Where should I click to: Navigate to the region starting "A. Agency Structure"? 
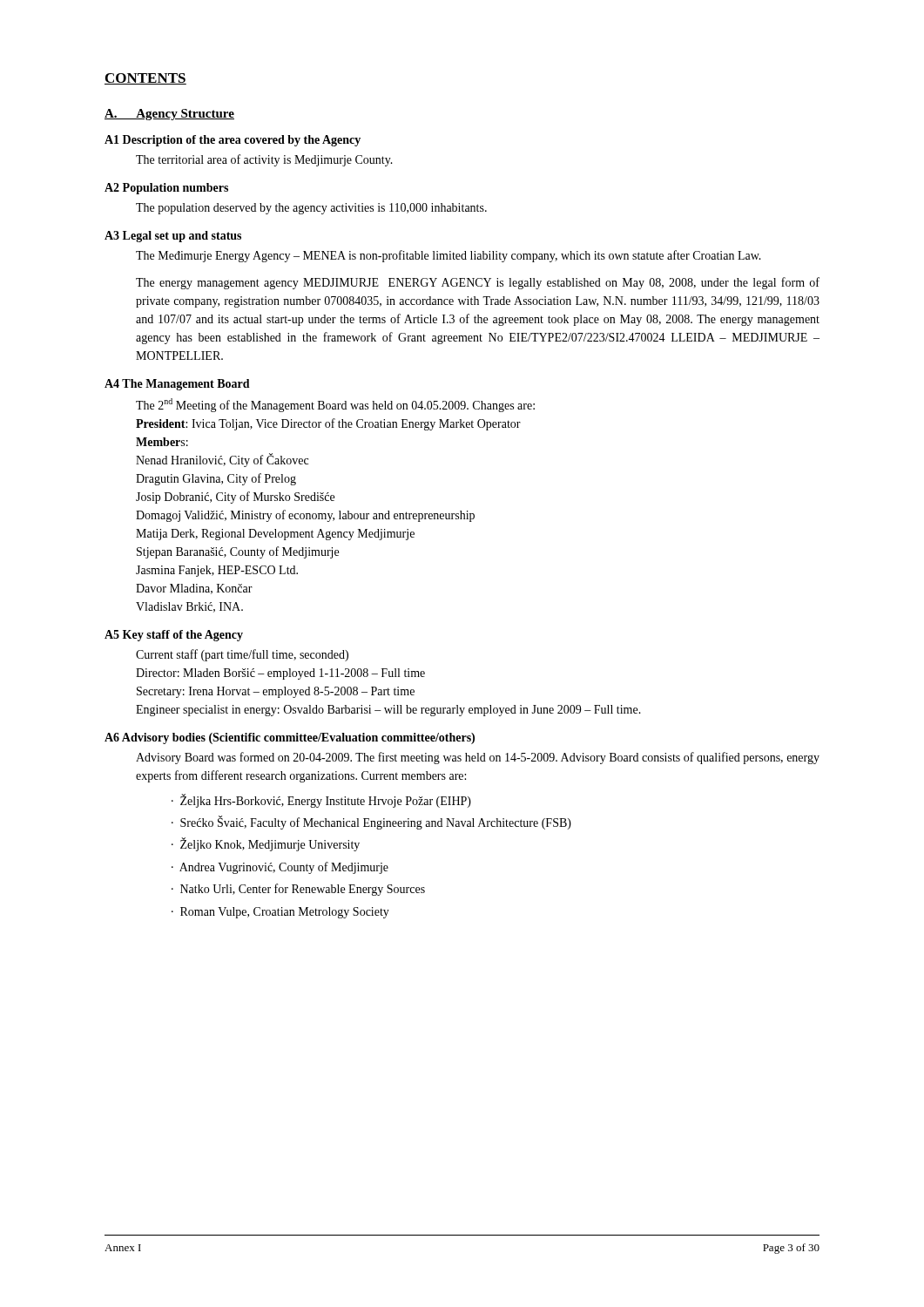pyautogui.click(x=169, y=113)
